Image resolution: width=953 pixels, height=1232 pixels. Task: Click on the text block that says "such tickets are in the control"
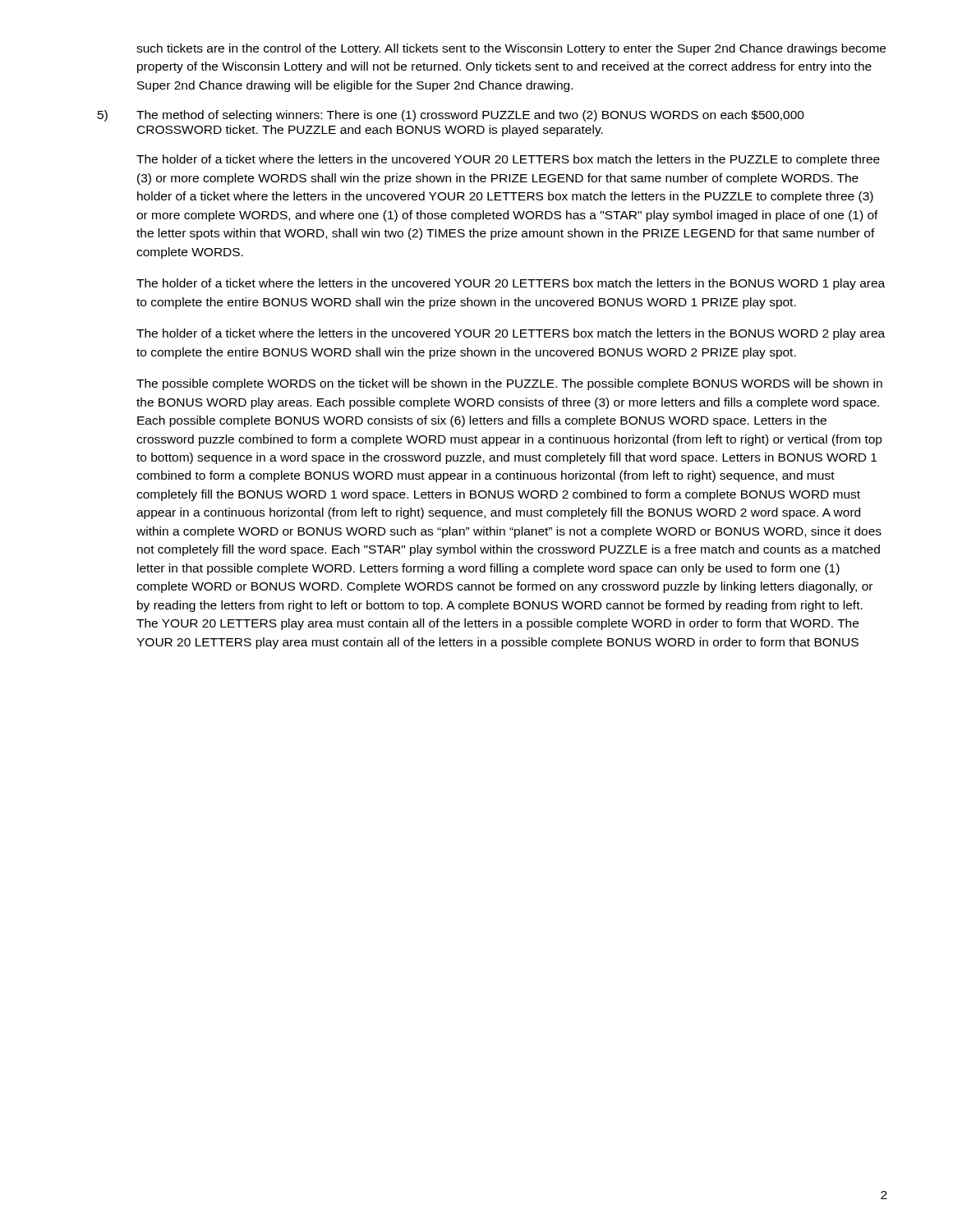(x=511, y=66)
